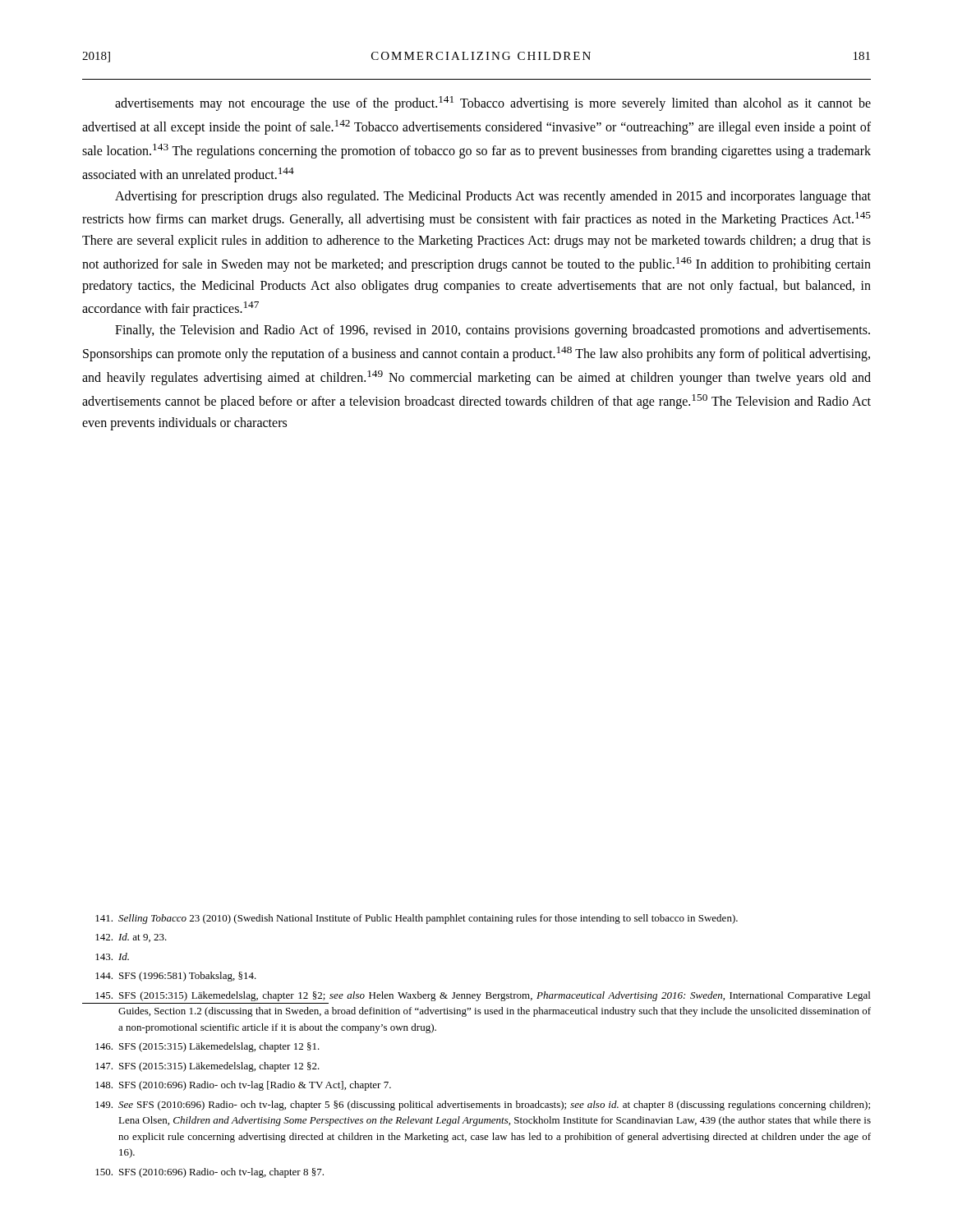Navigate to the block starting "SFS (2015:315) Läkemedelslag, chapter 12 §1."
This screenshot has height=1232, width=953.
(207, 1047)
